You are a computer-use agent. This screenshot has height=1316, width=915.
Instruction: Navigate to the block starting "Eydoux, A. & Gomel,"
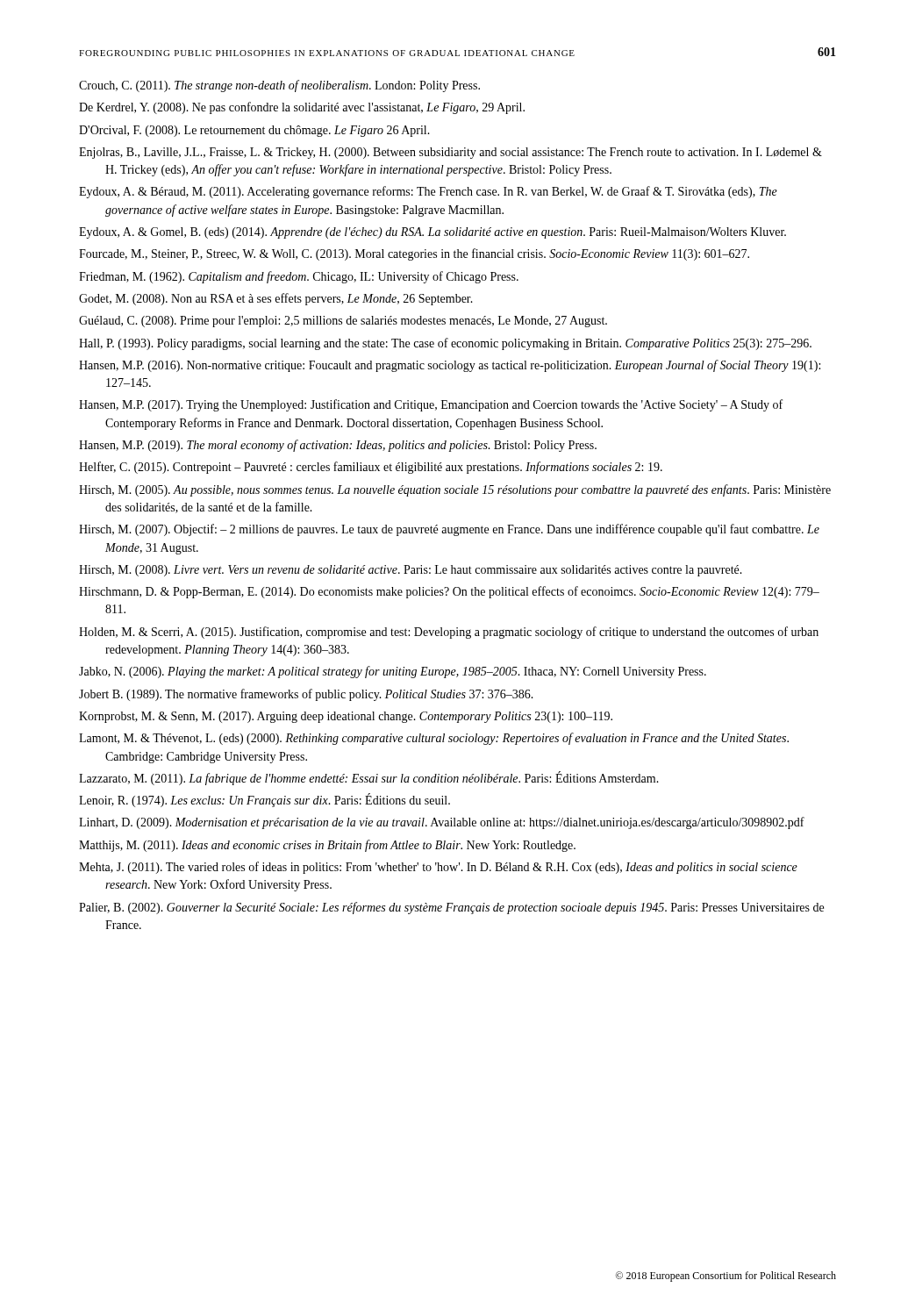click(x=433, y=232)
